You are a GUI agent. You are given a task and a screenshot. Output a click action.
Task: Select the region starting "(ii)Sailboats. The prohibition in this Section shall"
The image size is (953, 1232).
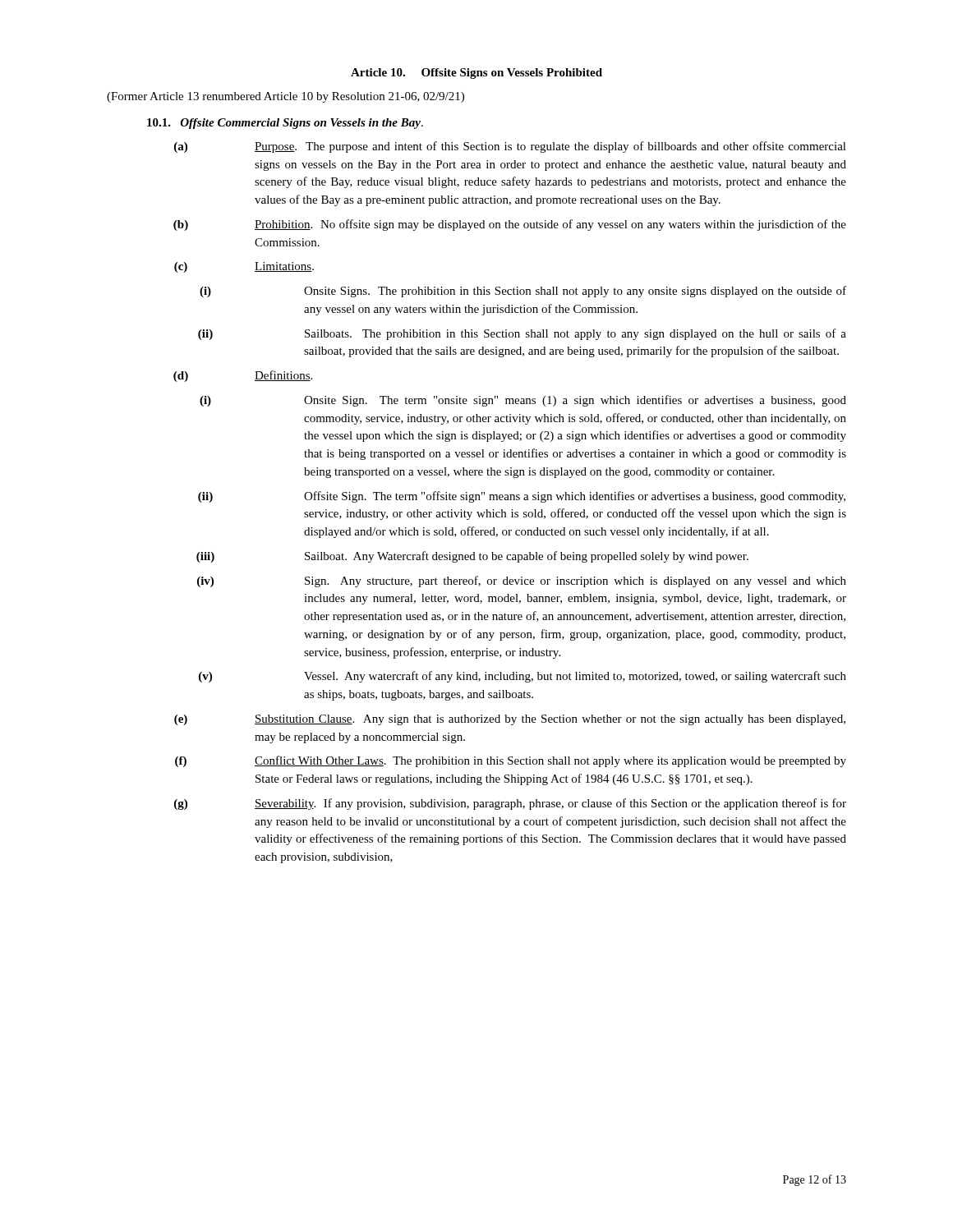click(476, 343)
